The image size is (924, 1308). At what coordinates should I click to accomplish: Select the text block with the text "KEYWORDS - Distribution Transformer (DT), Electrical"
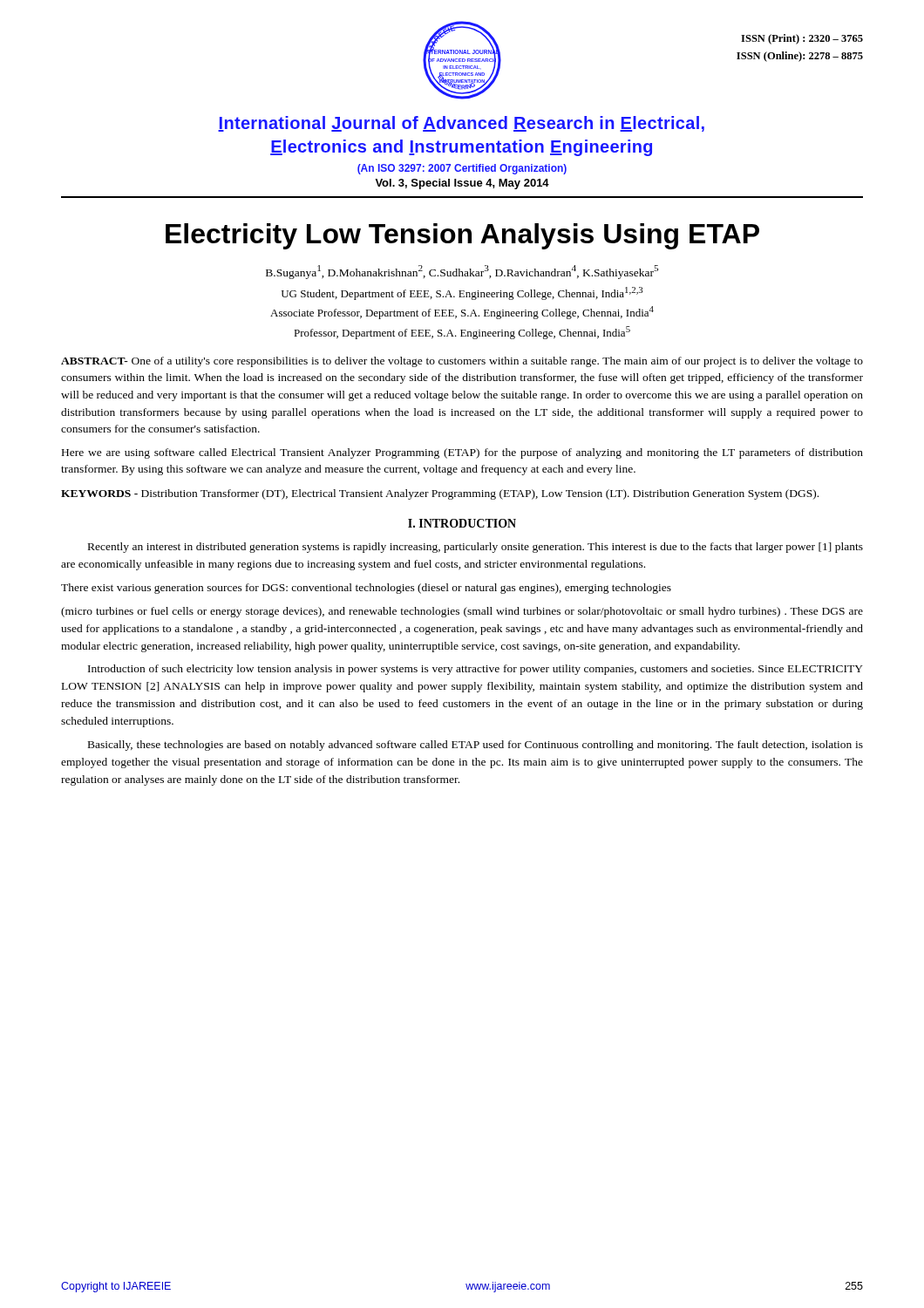coord(440,493)
